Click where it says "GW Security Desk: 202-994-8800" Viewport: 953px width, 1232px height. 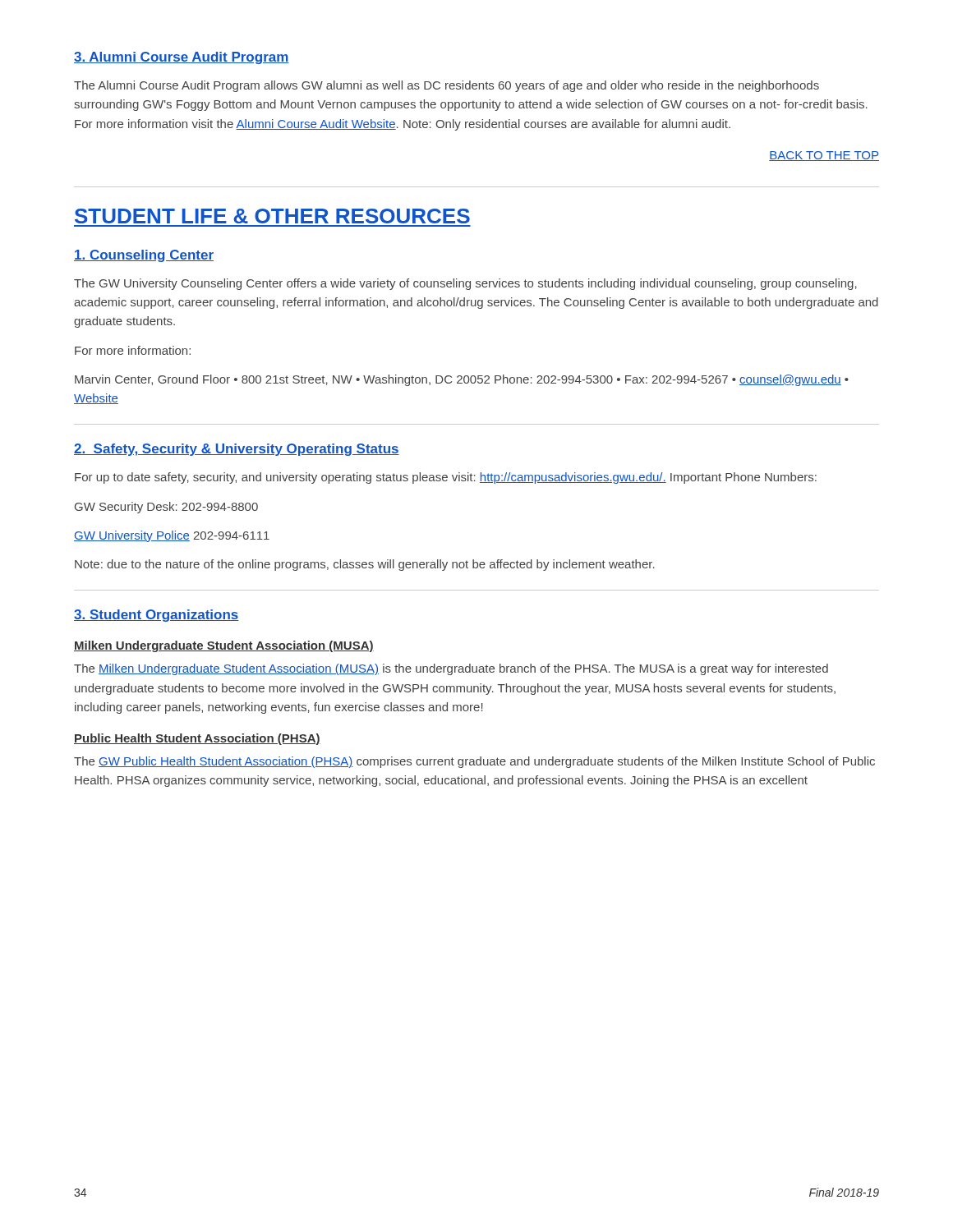(x=166, y=508)
